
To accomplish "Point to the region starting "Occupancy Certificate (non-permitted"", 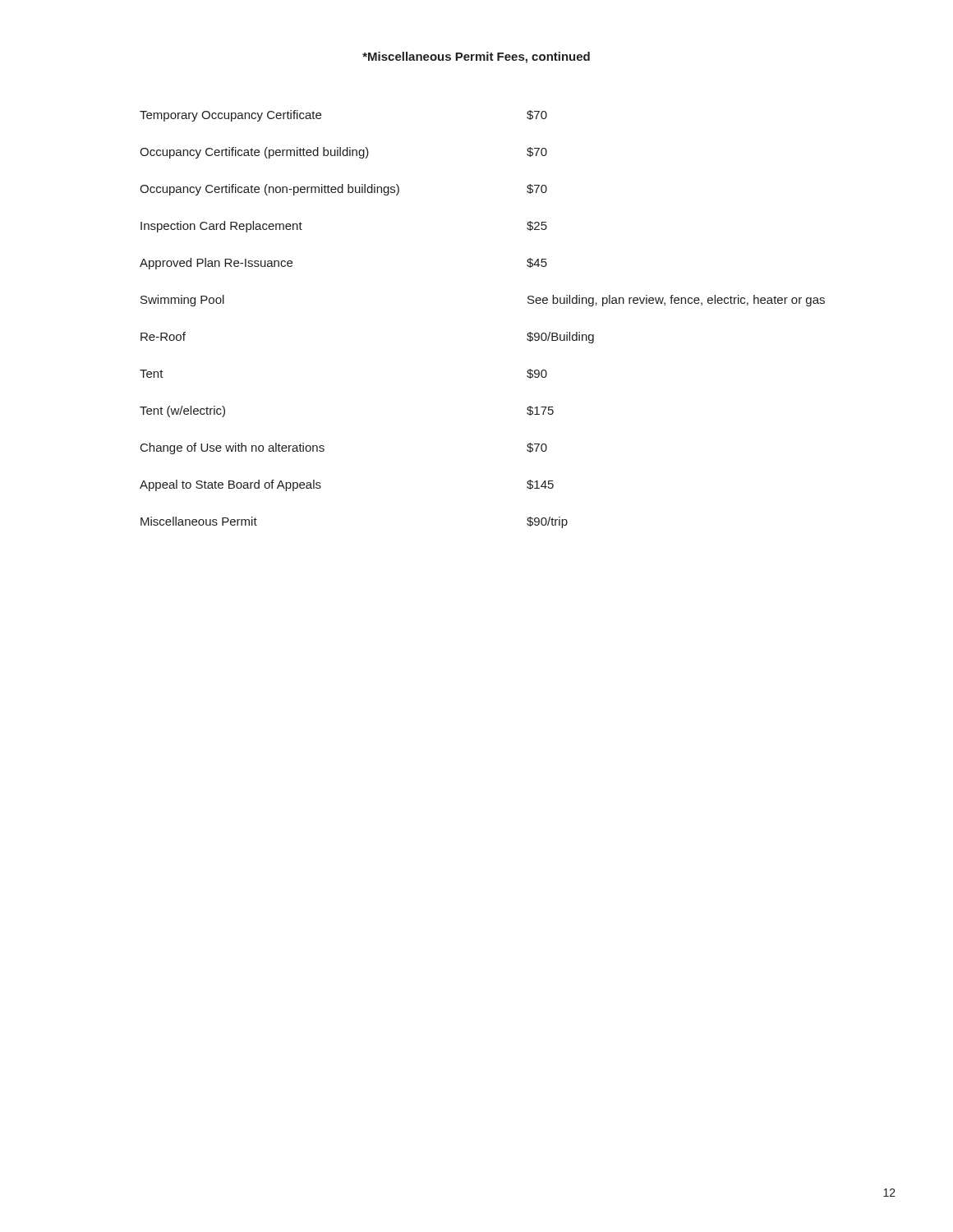I will (343, 190).
